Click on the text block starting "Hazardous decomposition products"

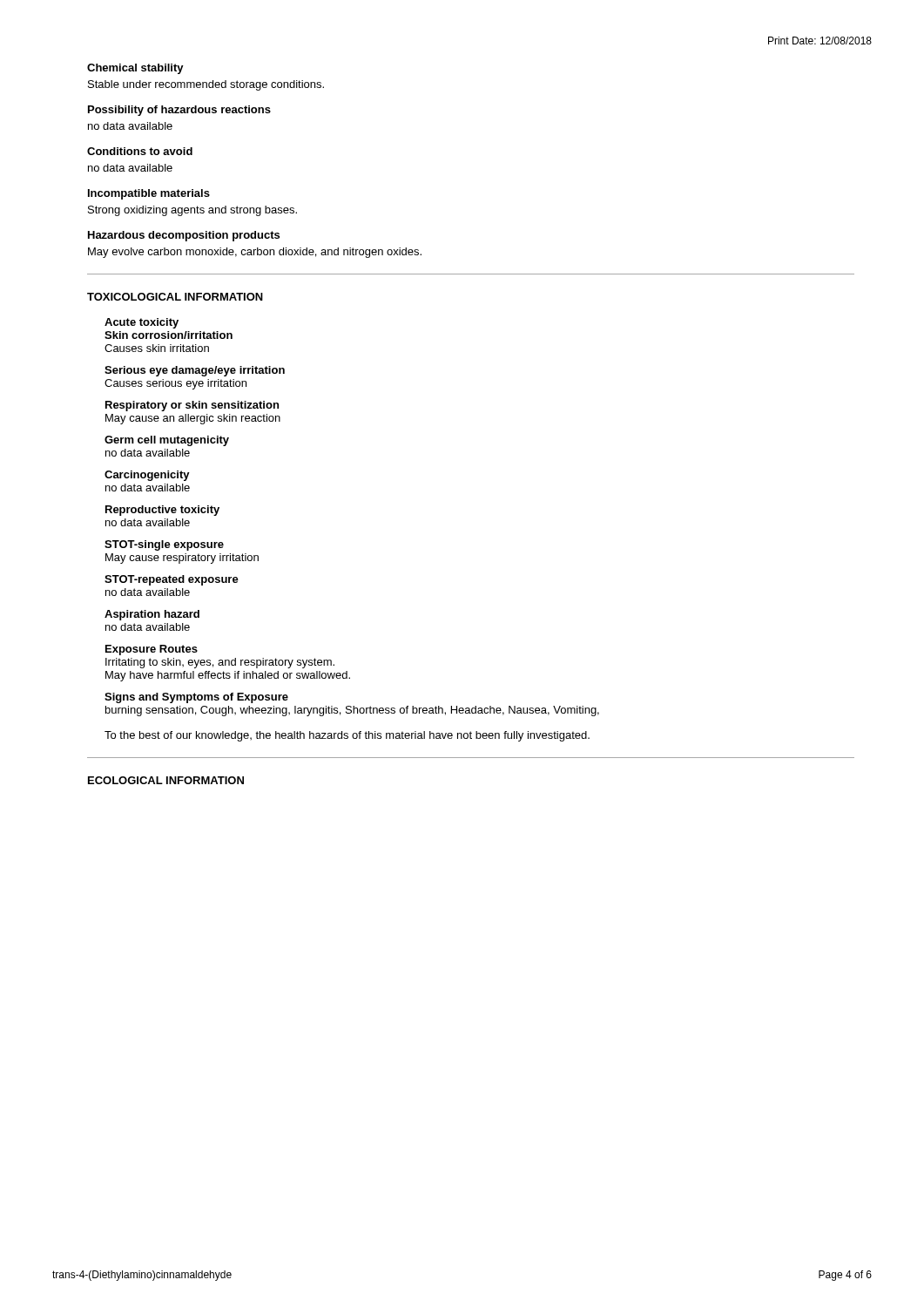tap(184, 236)
